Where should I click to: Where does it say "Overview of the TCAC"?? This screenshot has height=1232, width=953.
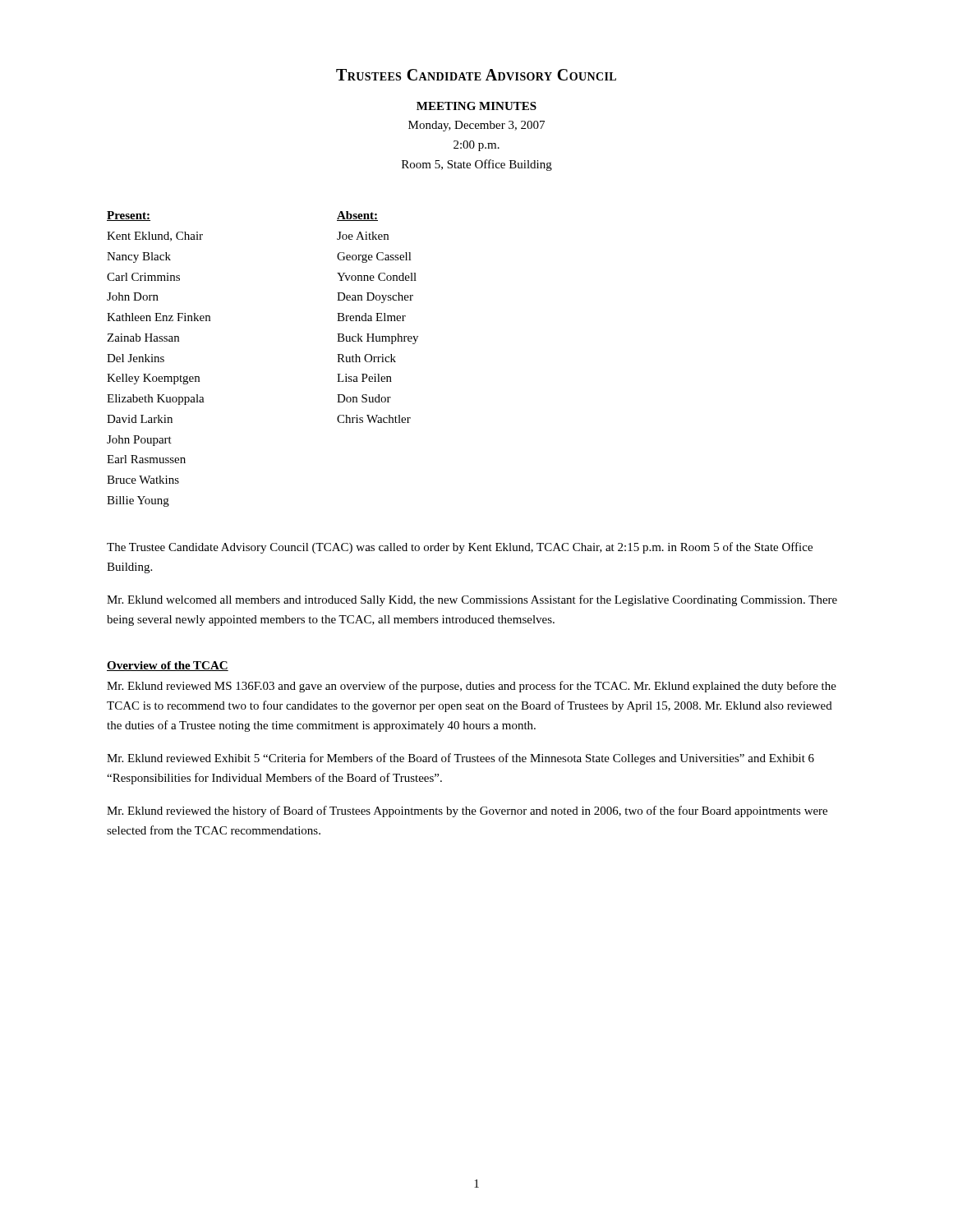click(x=167, y=665)
